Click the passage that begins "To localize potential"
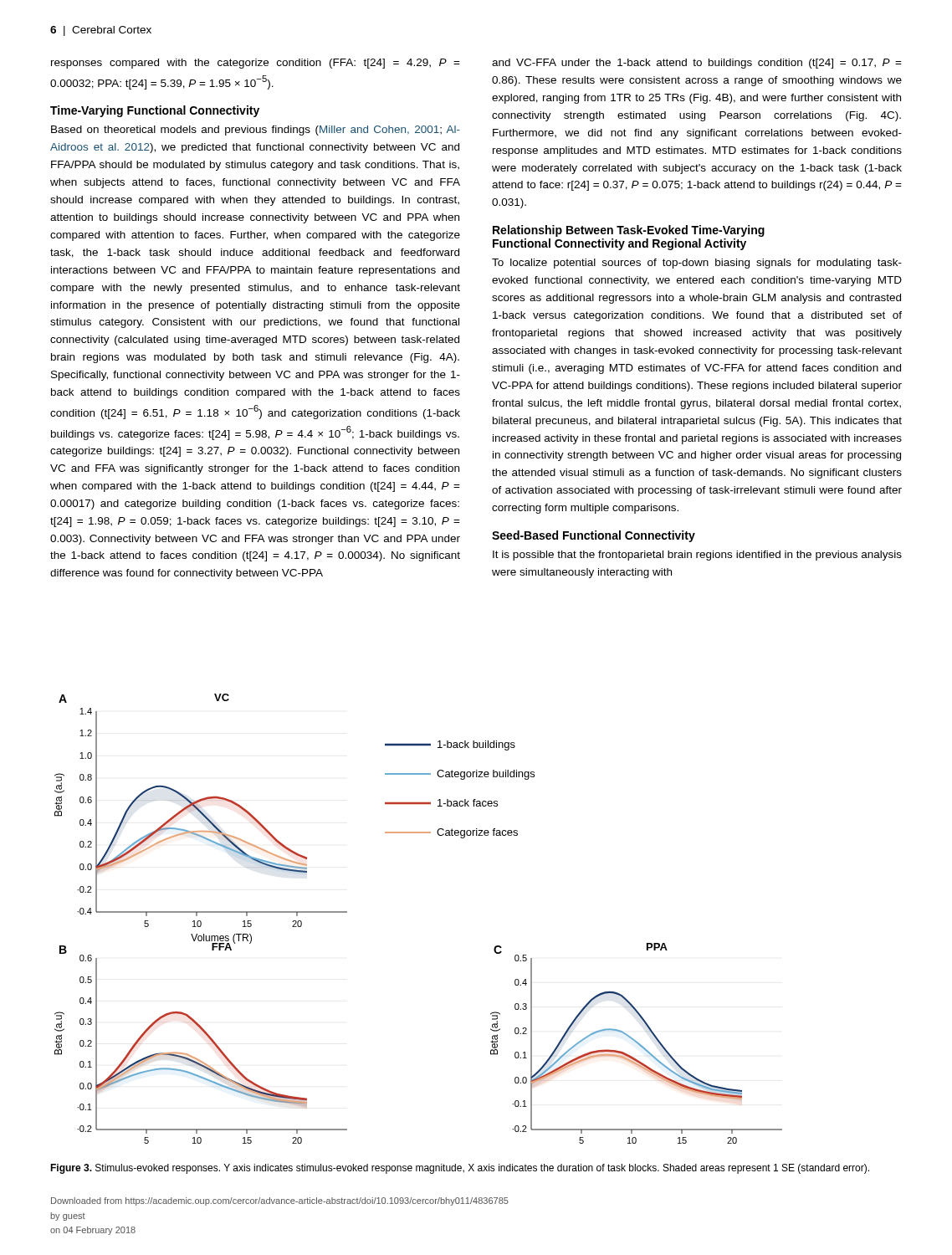Viewport: 952px width, 1255px height. point(697,386)
